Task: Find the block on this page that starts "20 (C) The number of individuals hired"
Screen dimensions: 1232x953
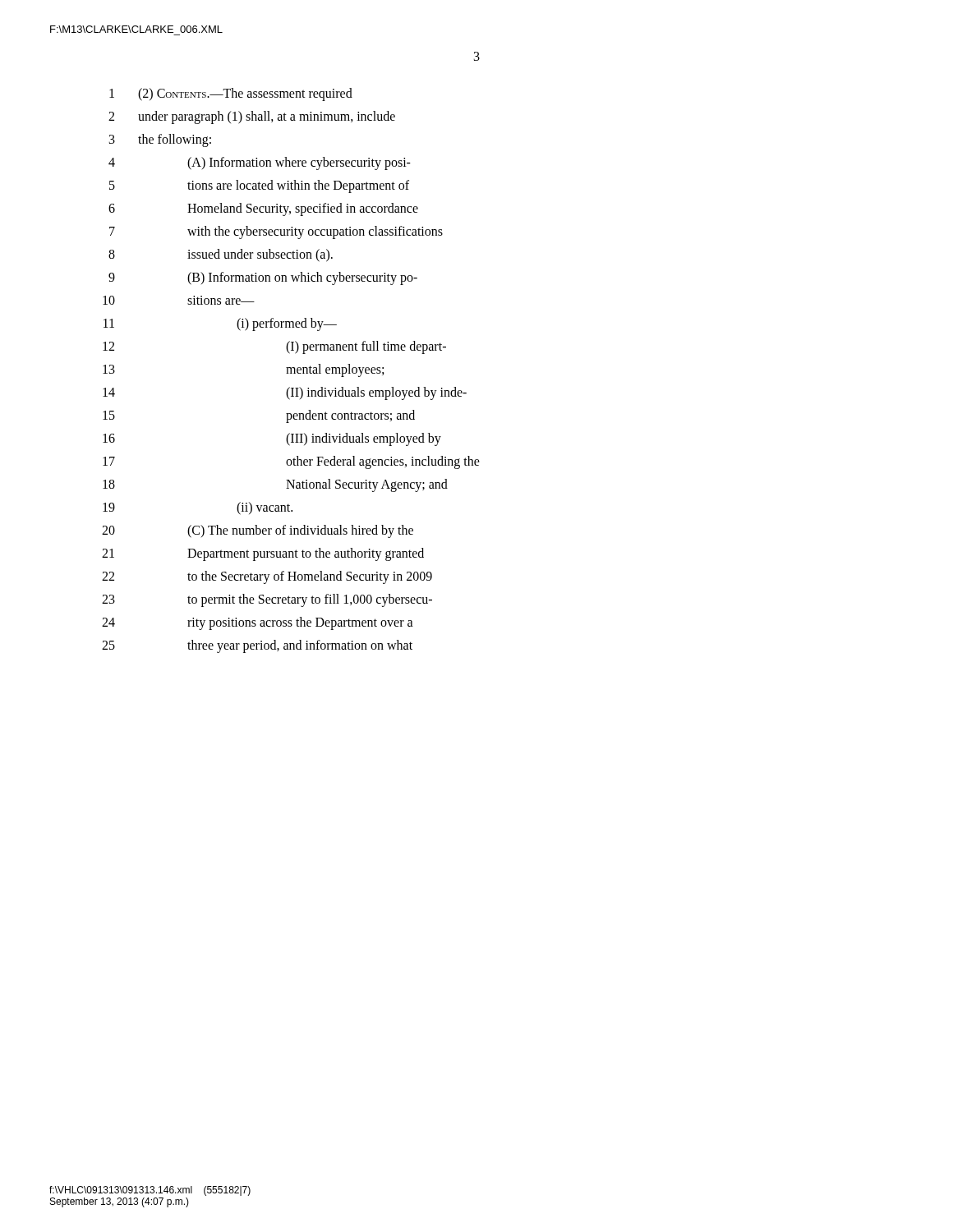Action: [258, 531]
